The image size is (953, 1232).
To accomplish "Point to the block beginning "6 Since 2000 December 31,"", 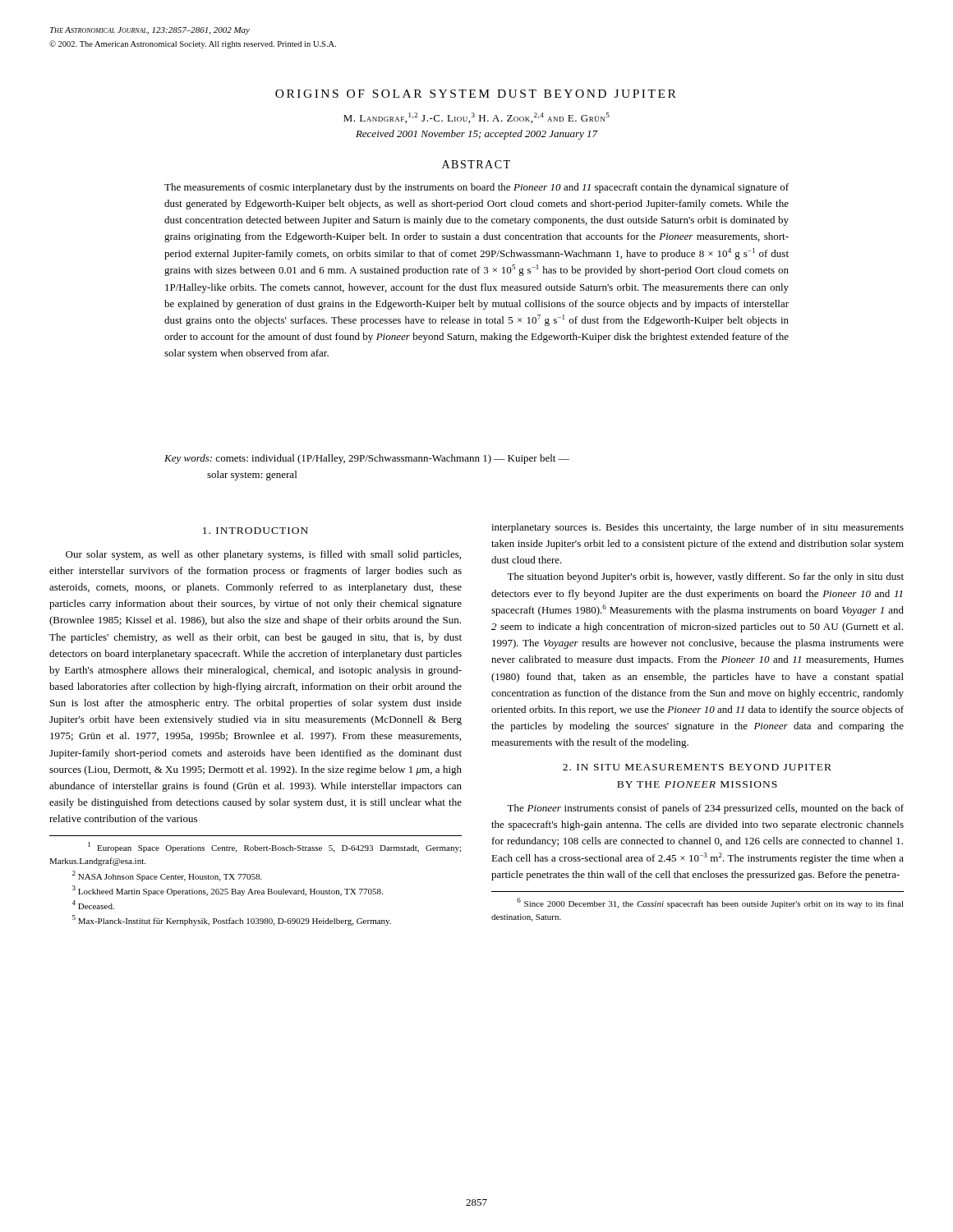I will (x=698, y=910).
